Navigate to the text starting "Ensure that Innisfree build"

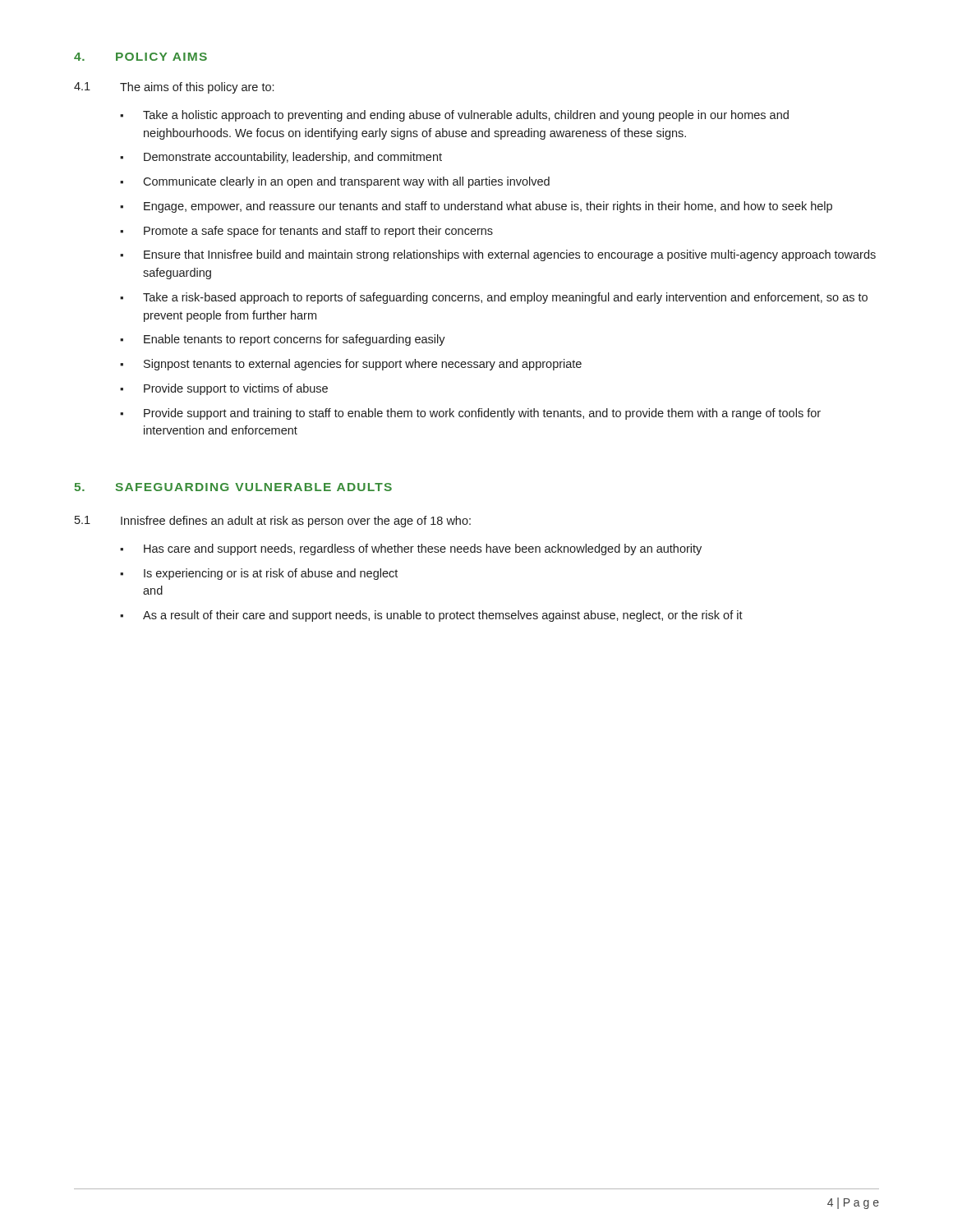click(511, 265)
